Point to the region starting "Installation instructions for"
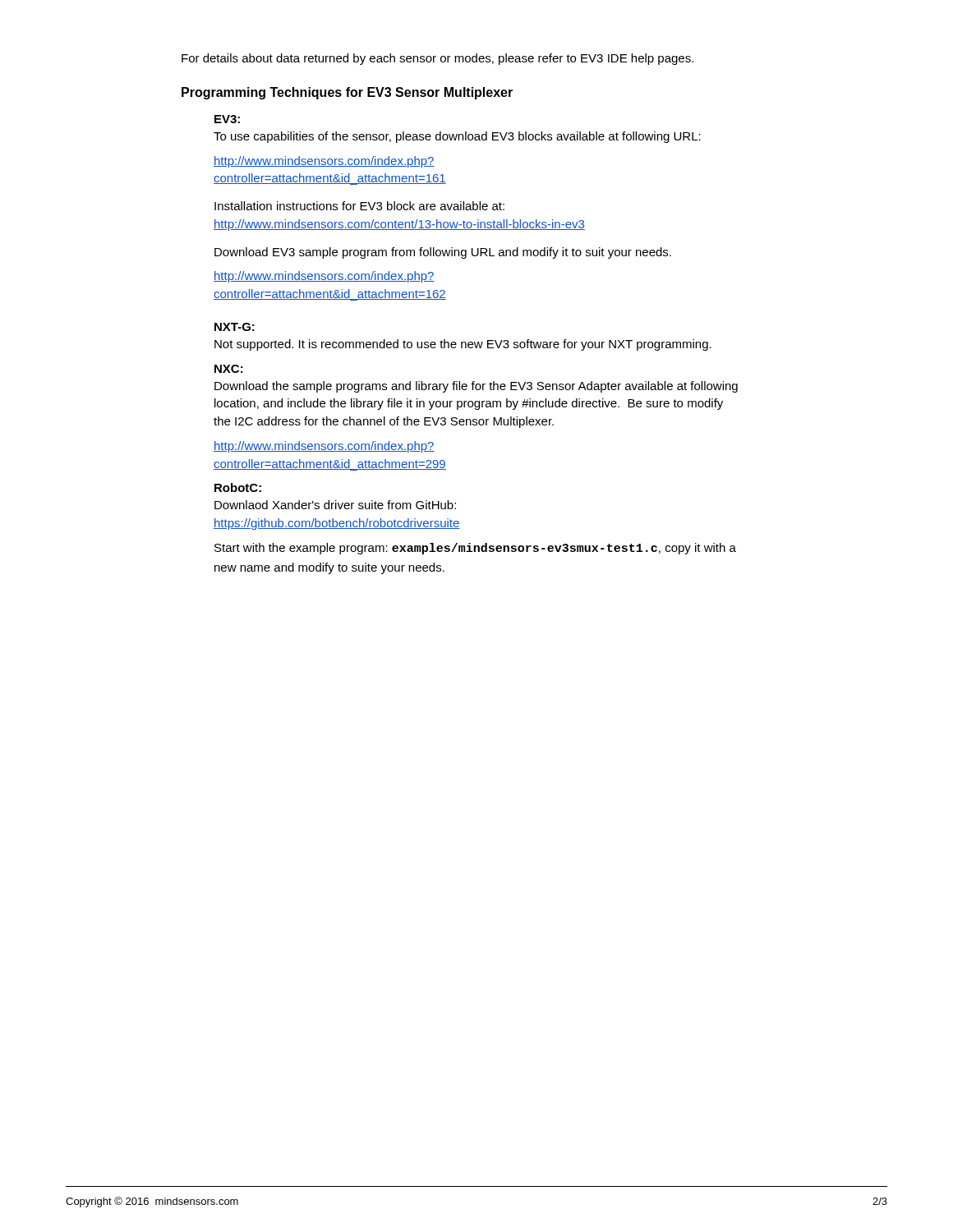This screenshot has width=953, height=1232. point(399,215)
